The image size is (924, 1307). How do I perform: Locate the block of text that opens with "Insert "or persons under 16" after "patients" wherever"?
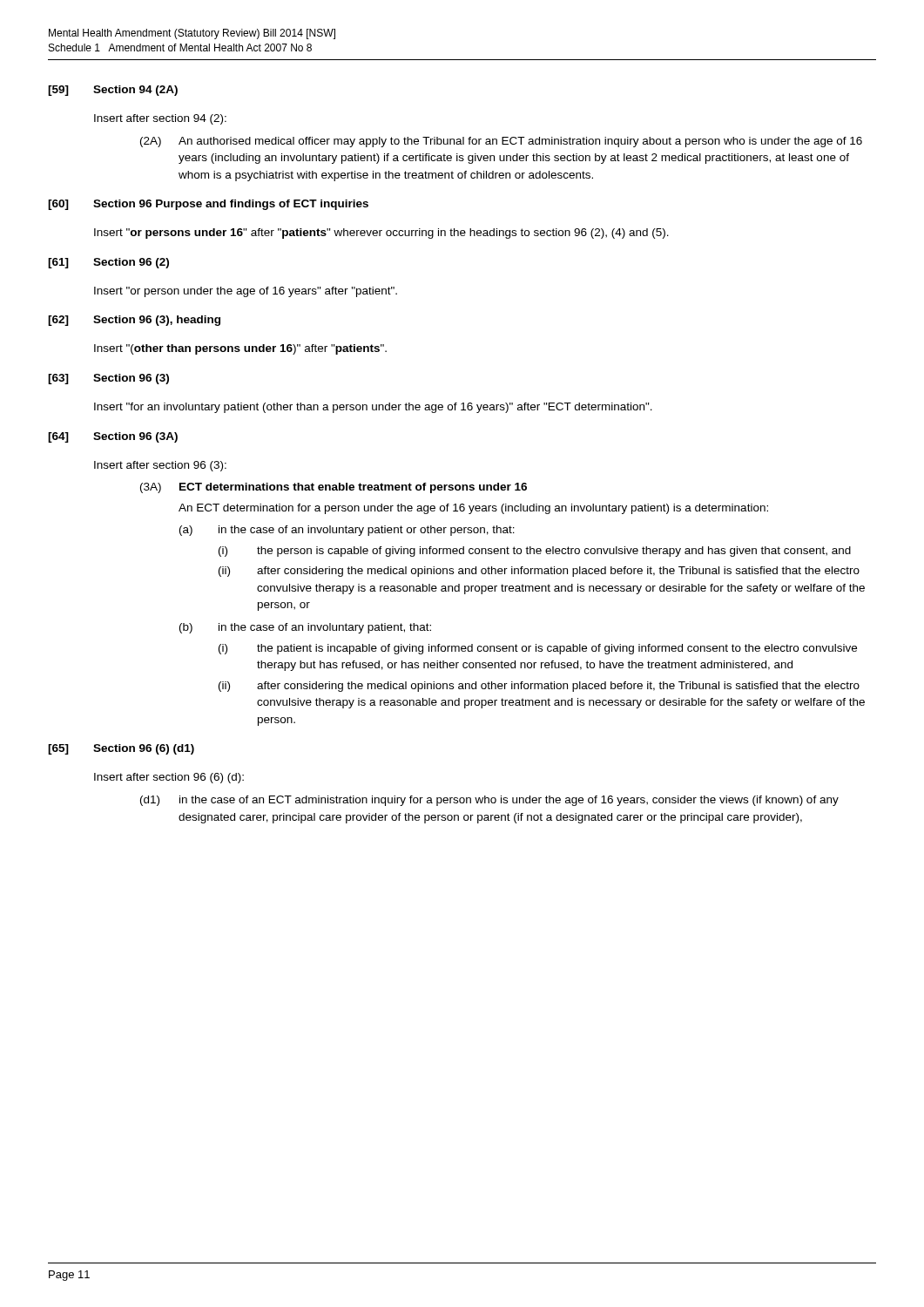(485, 233)
